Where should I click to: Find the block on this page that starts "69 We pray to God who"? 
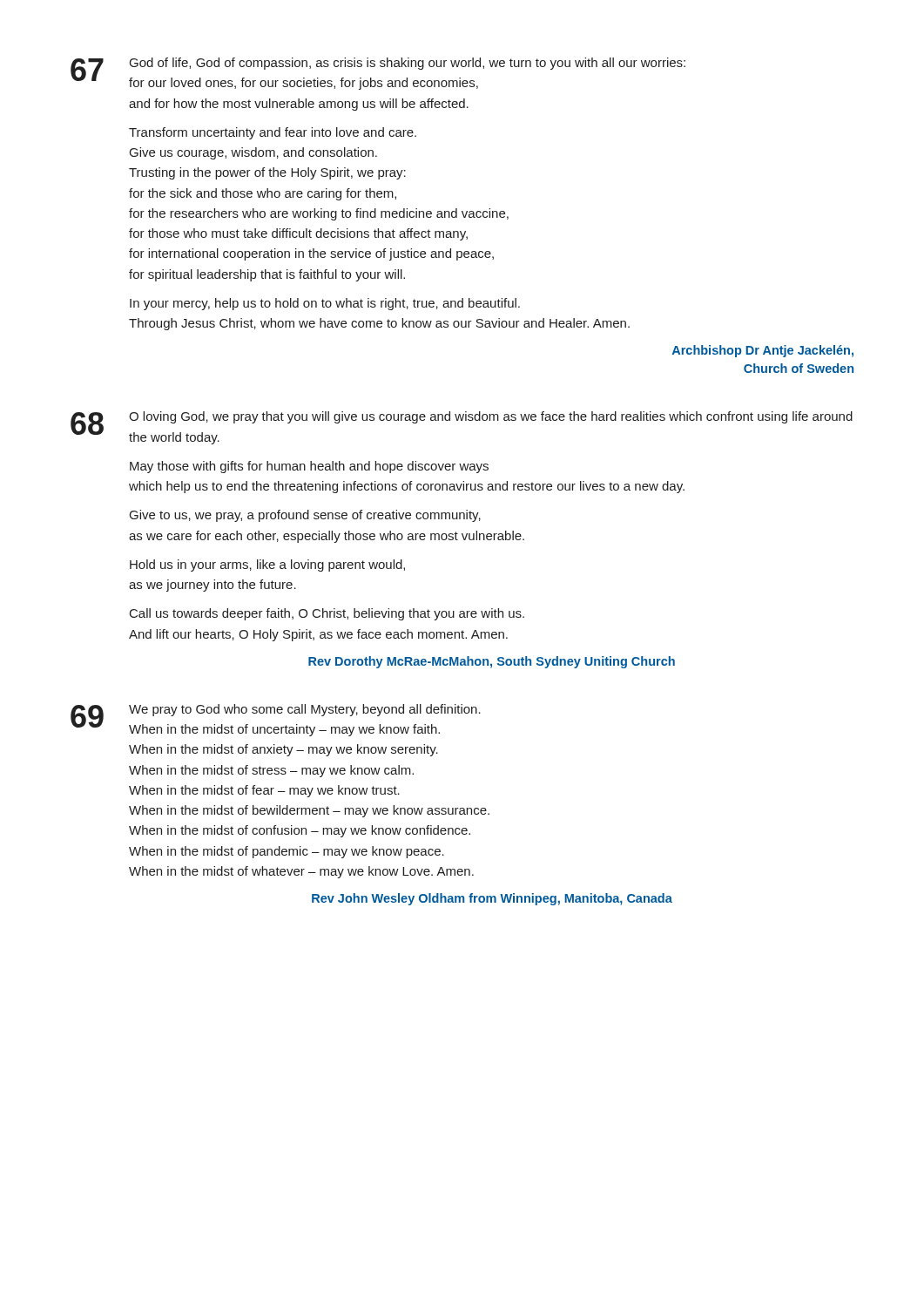[x=462, y=803]
